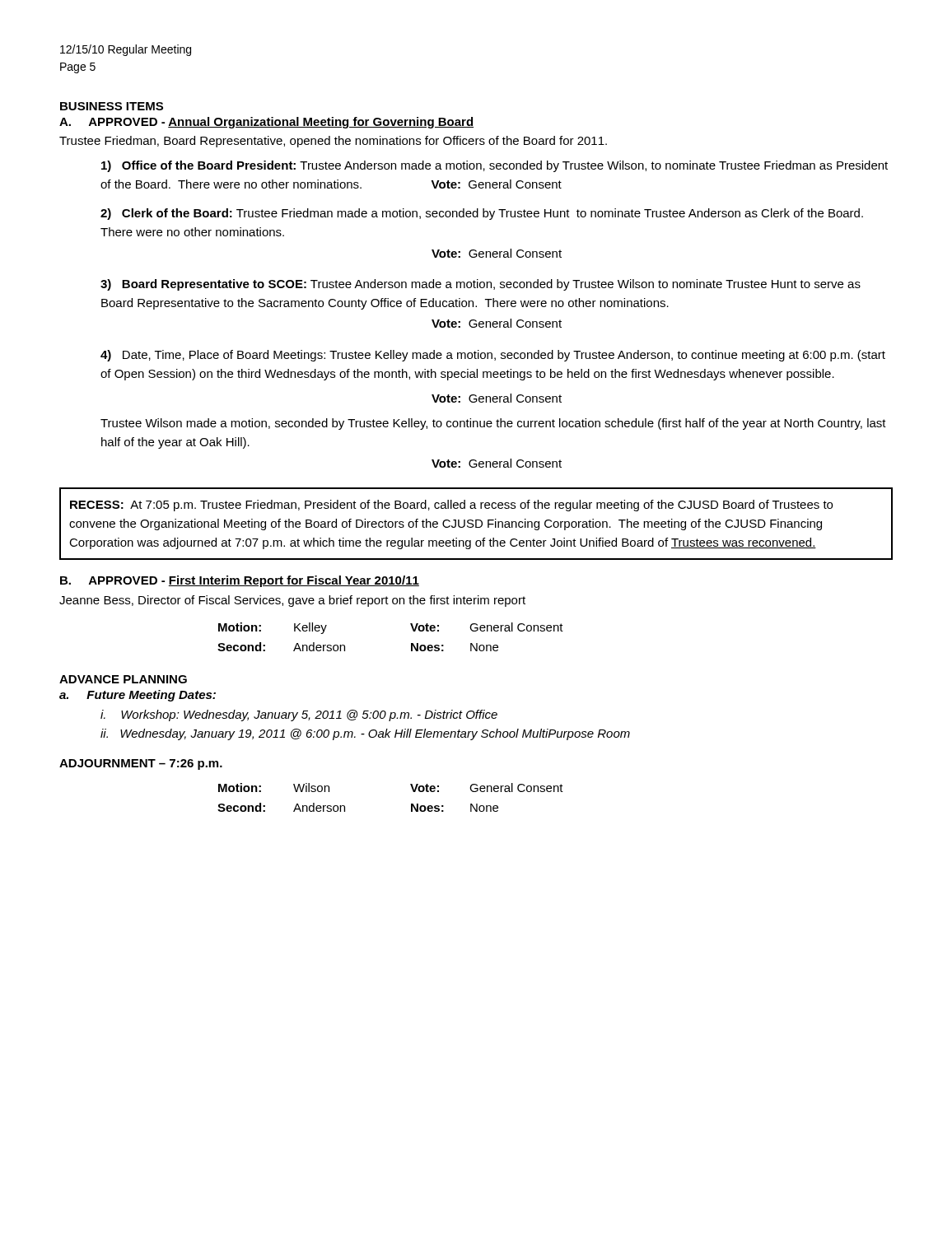Image resolution: width=952 pixels, height=1235 pixels.
Task: Find the region starting "Jeanne Bess, Director of Fiscal Services,"
Action: pos(292,599)
